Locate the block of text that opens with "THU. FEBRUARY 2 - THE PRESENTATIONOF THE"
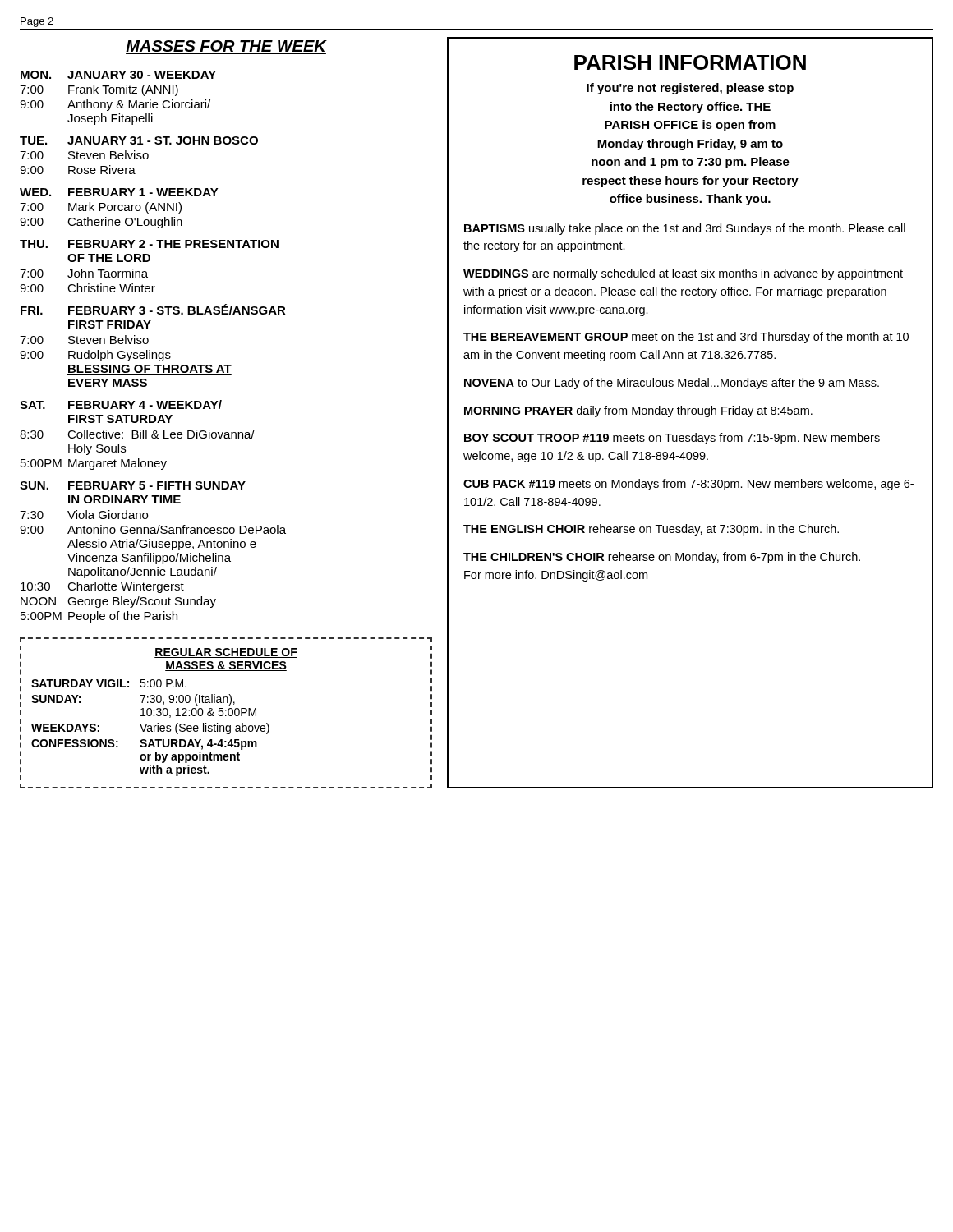The height and width of the screenshot is (1232, 953). coord(149,244)
